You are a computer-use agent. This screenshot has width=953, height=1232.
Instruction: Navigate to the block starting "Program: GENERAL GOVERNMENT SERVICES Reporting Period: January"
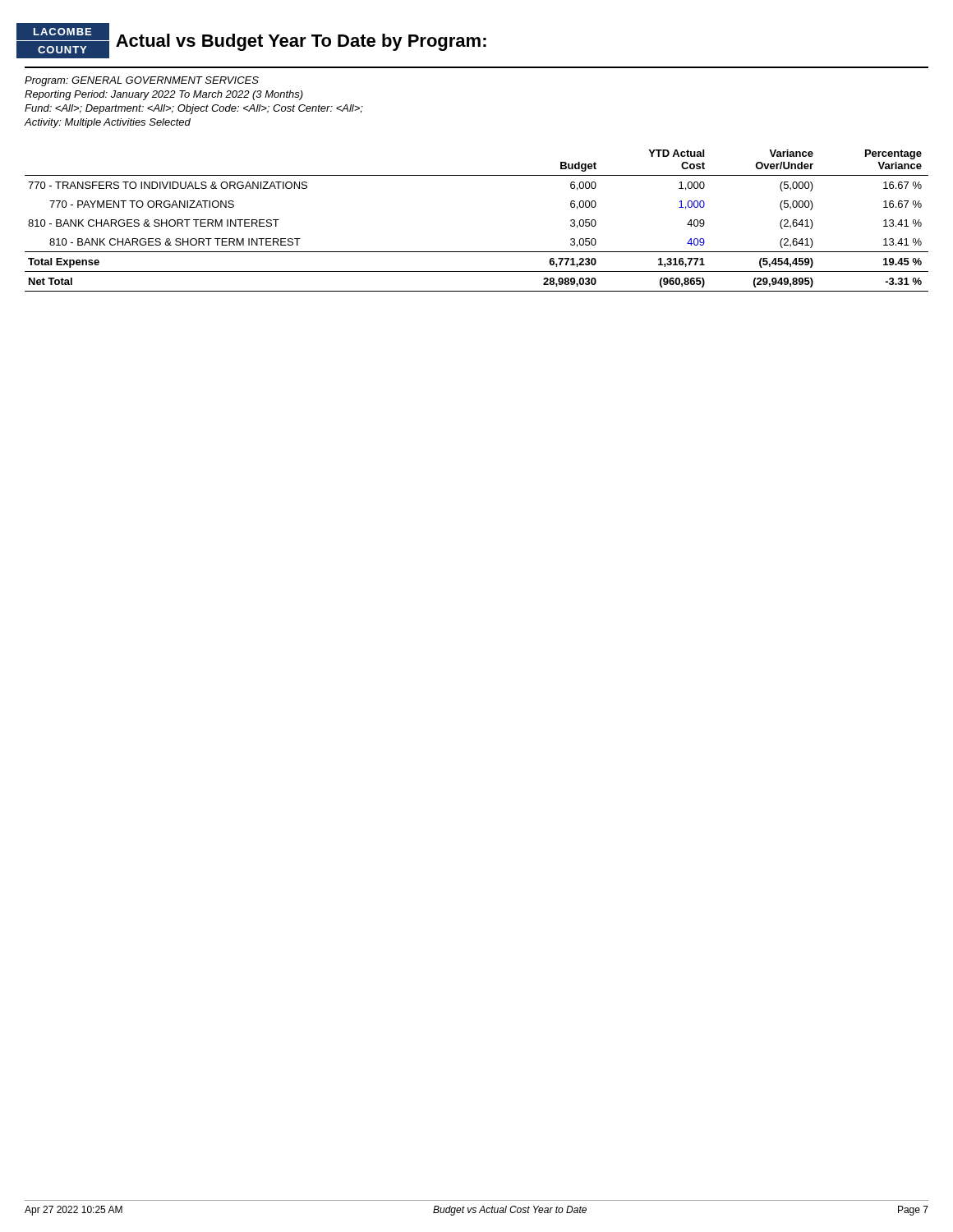coord(142,81)
